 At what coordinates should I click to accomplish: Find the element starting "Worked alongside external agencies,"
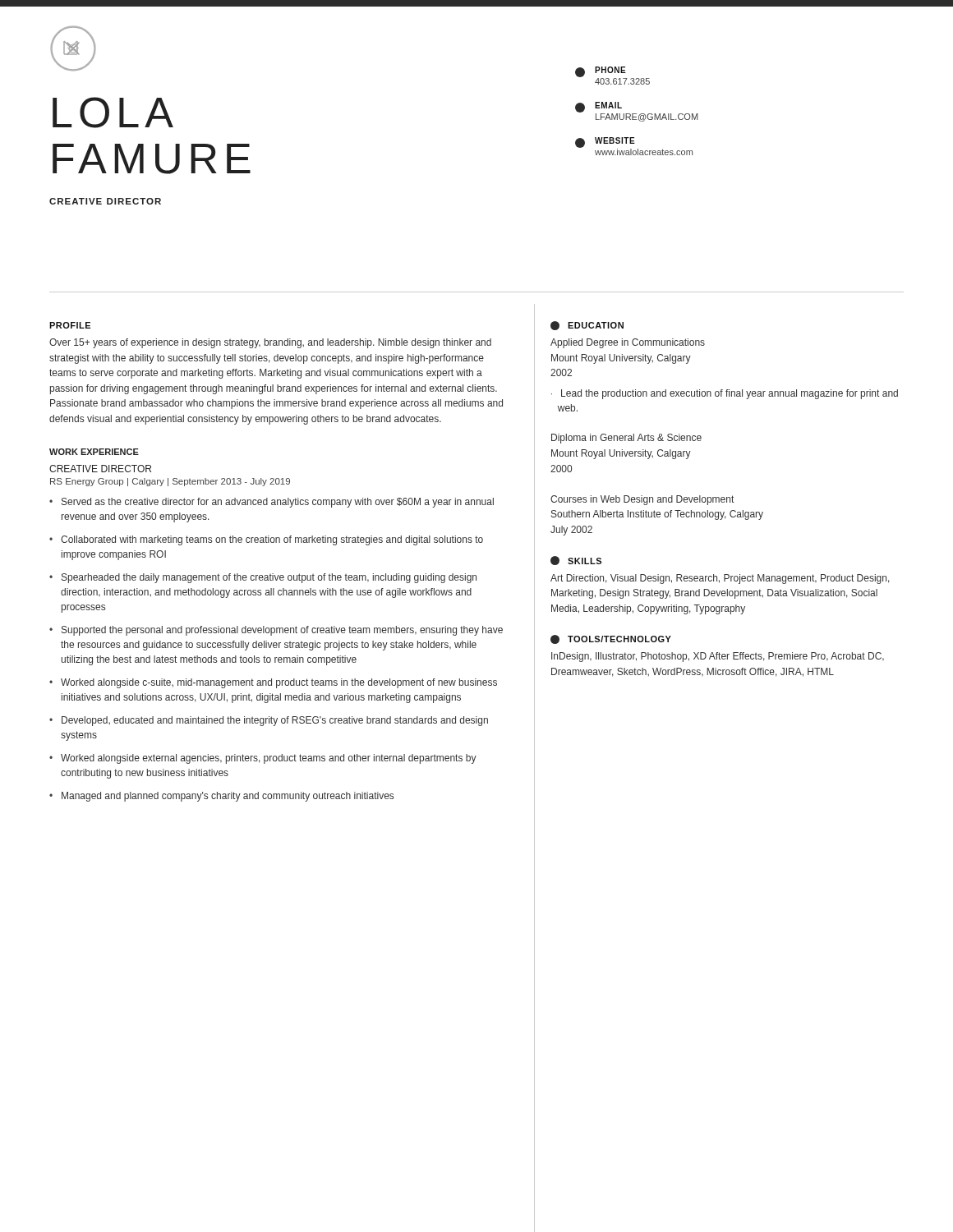(x=268, y=765)
